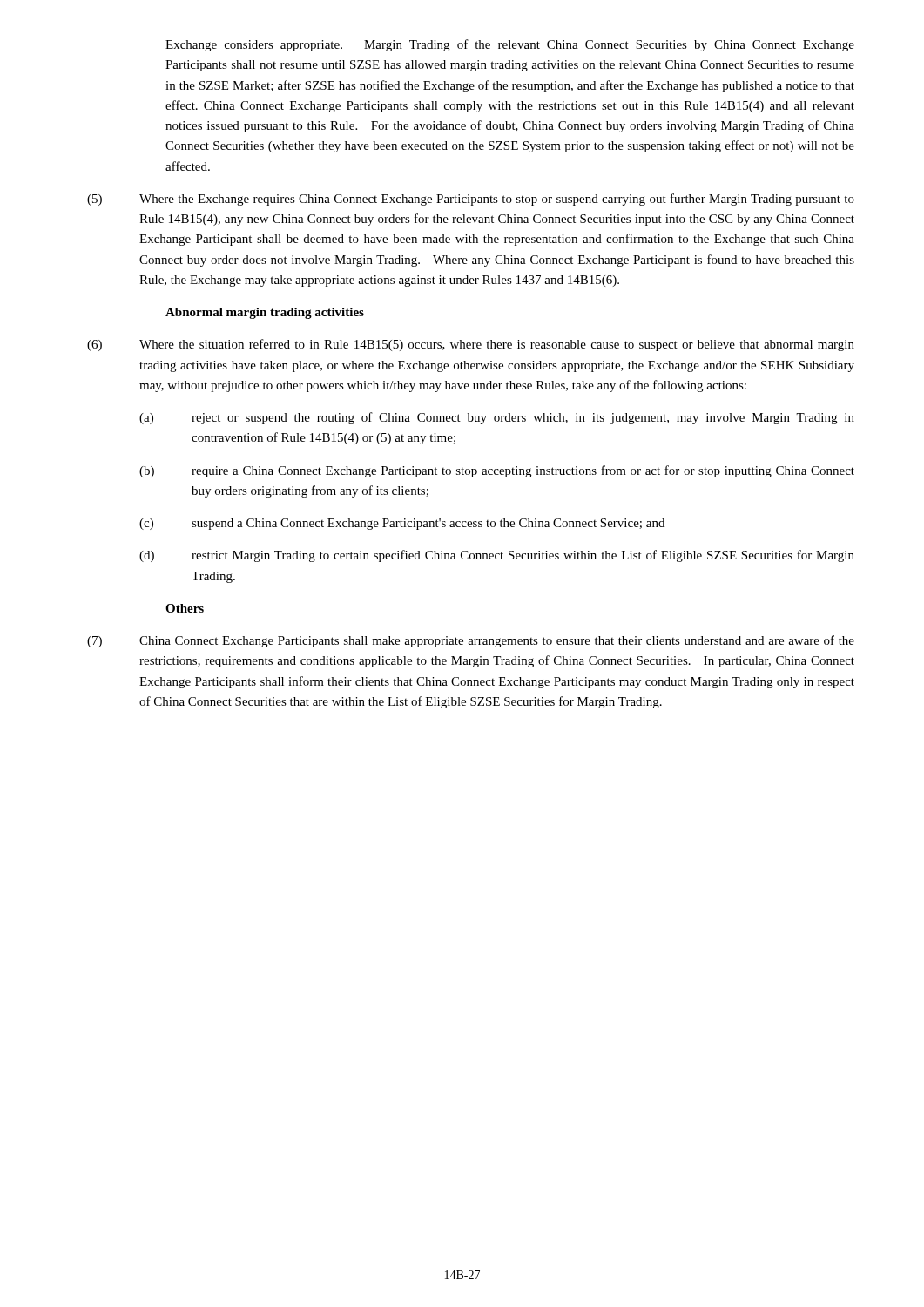Locate the list item with the text "(6) Where the situation referred to"
The image size is (924, 1307).
(471, 365)
